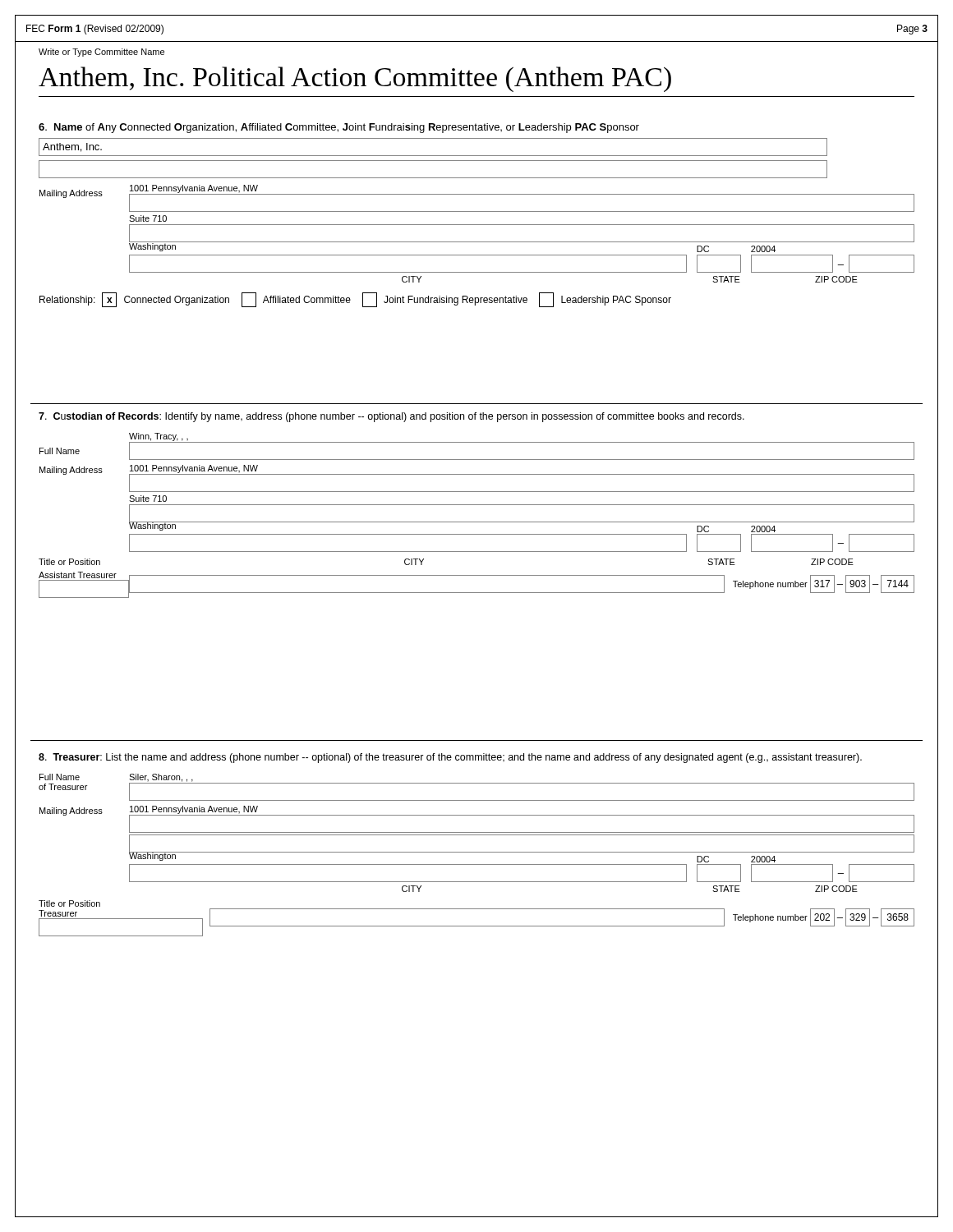Click on the text block that says "Treasurer: List the"

tap(450, 757)
